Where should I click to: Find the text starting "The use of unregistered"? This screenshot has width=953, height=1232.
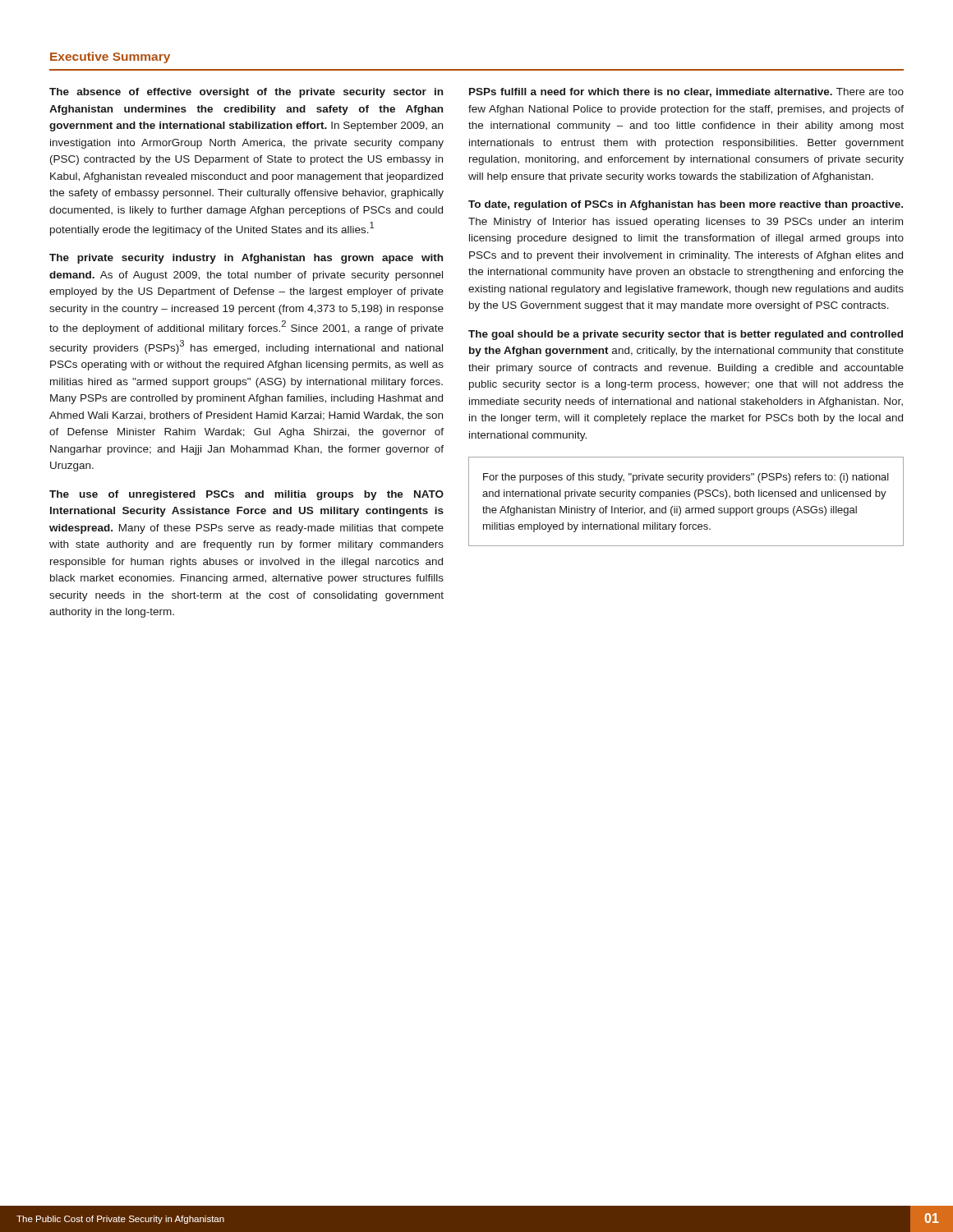[246, 553]
